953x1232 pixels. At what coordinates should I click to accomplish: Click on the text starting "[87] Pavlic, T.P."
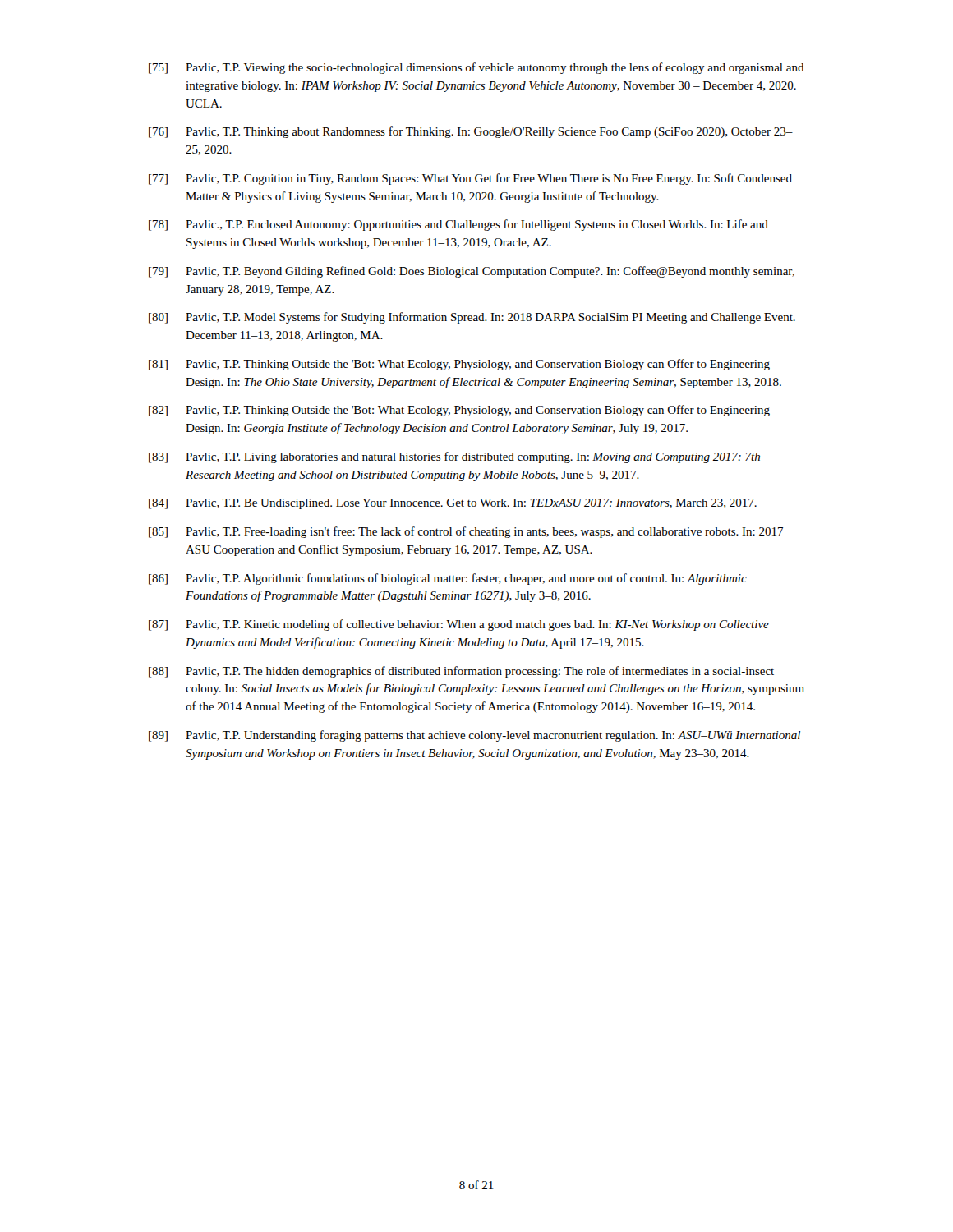[x=476, y=634]
